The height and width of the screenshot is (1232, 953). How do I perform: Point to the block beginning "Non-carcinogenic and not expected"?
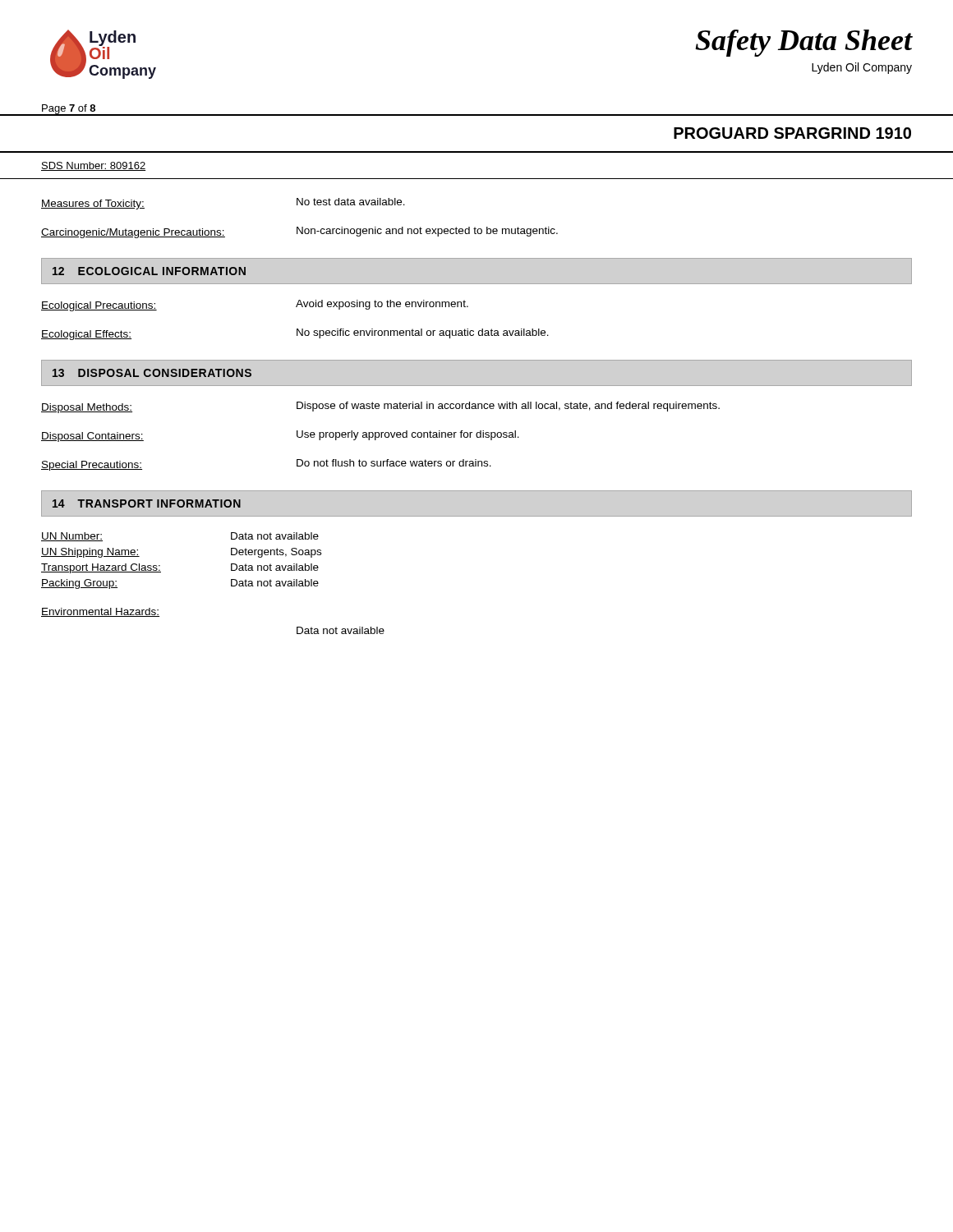click(427, 230)
